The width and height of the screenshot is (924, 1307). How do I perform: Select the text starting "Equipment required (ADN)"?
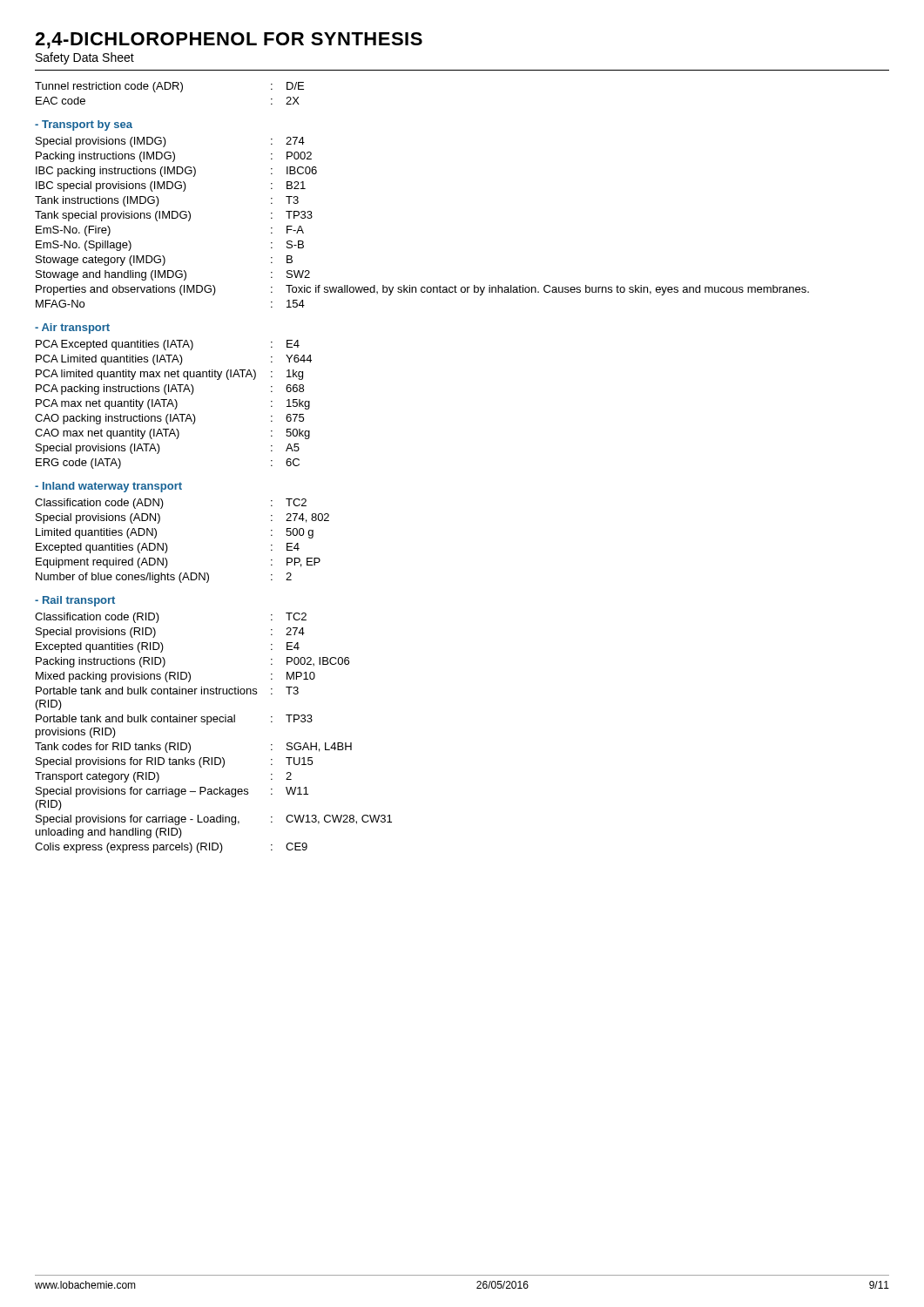[107, 562]
